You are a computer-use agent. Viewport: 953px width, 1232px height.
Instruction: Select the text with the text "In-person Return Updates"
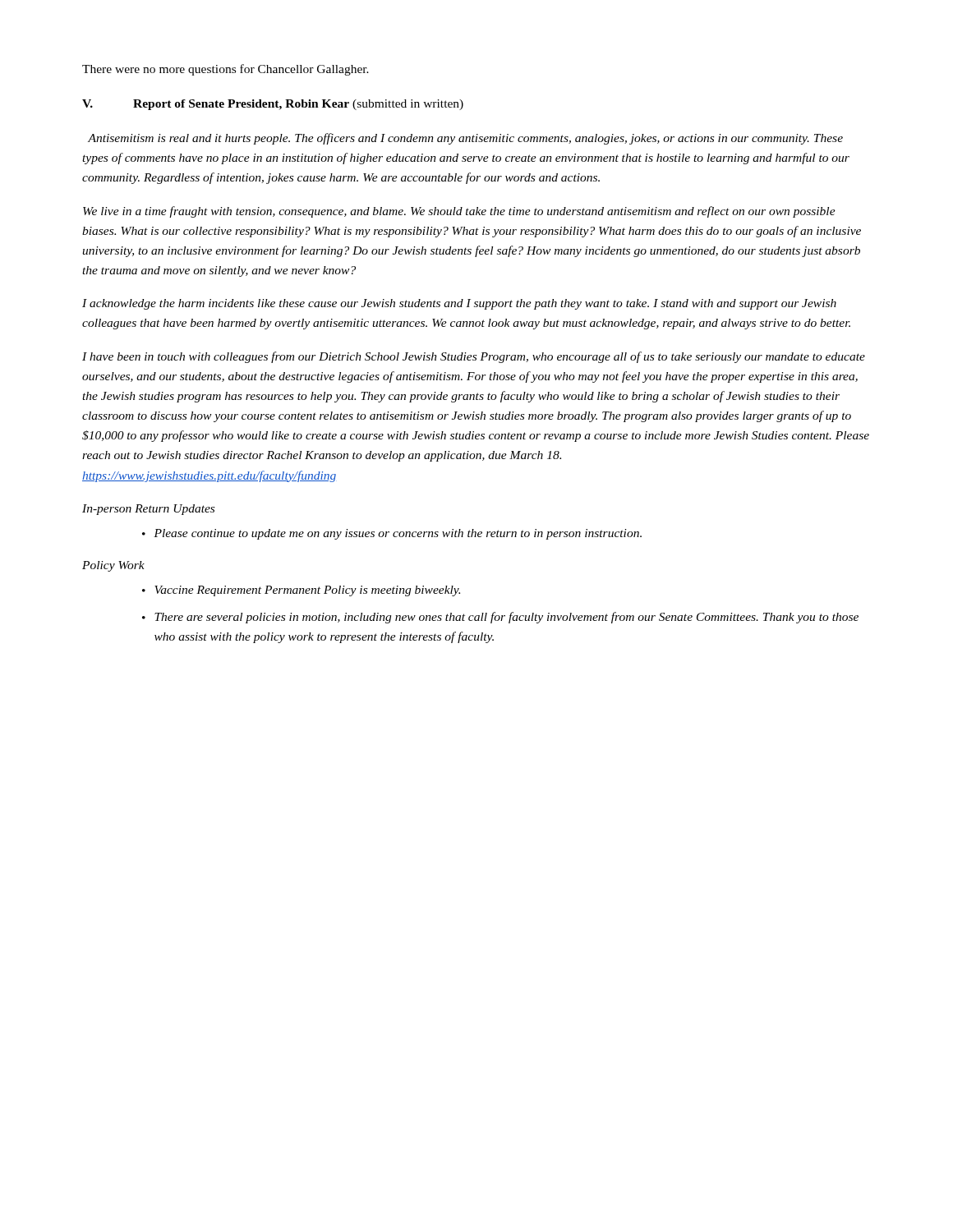coord(149,508)
